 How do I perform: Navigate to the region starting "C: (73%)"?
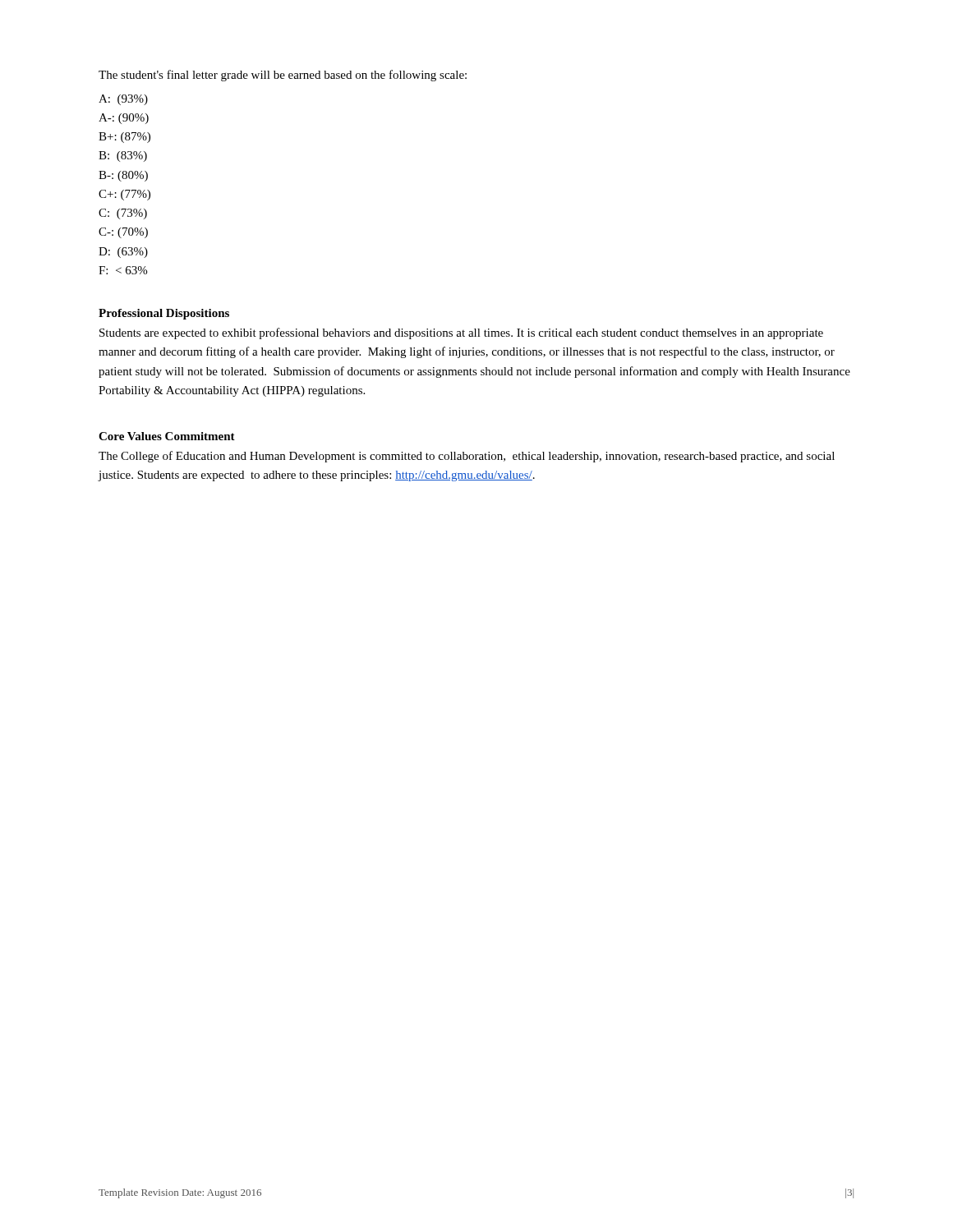pos(123,213)
